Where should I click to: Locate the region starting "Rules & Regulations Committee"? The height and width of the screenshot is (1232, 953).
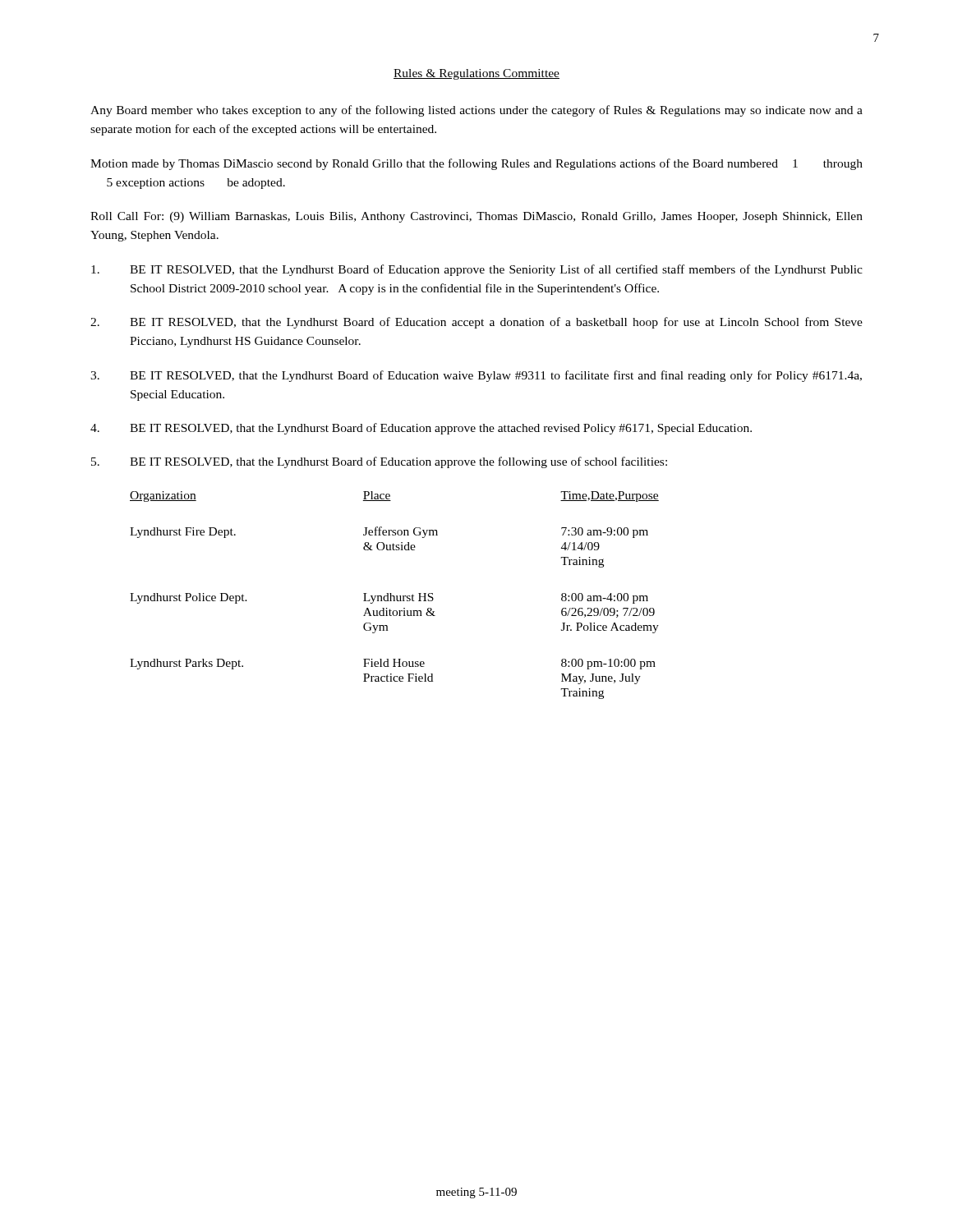(476, 73)
